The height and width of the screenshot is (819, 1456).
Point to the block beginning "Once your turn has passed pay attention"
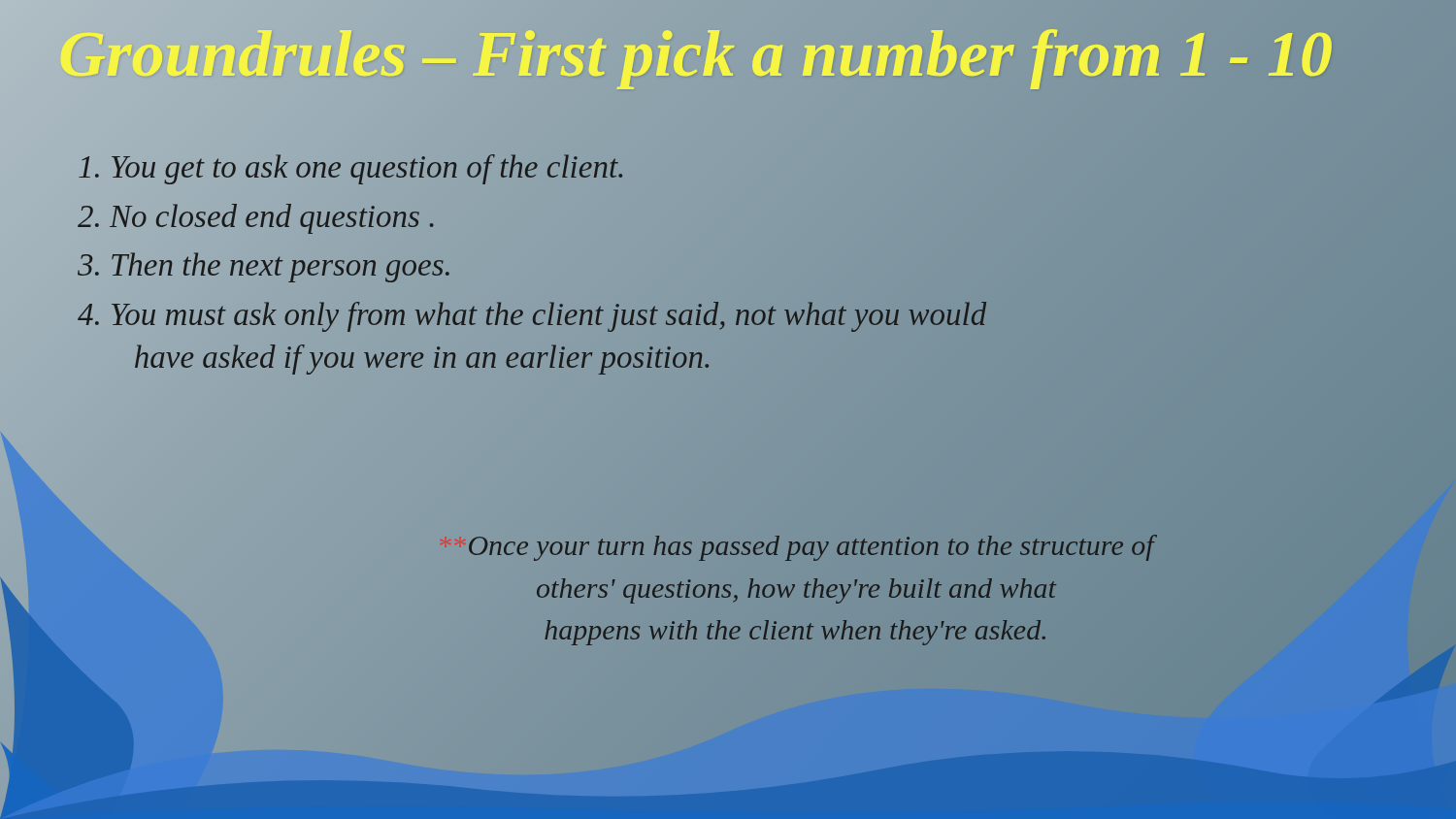click(x=796, y=587)
